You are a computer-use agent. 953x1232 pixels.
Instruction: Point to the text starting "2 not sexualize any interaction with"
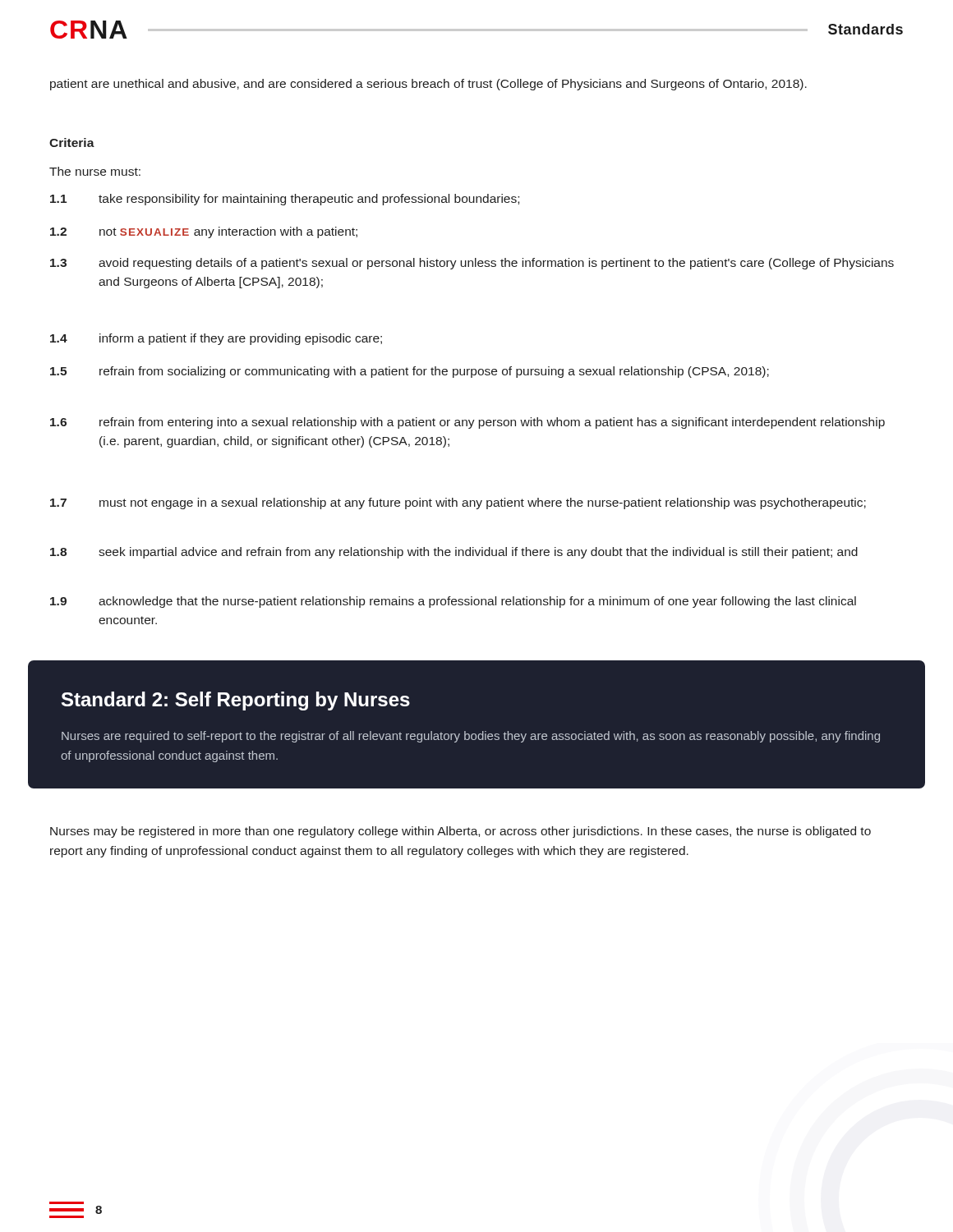204,232
